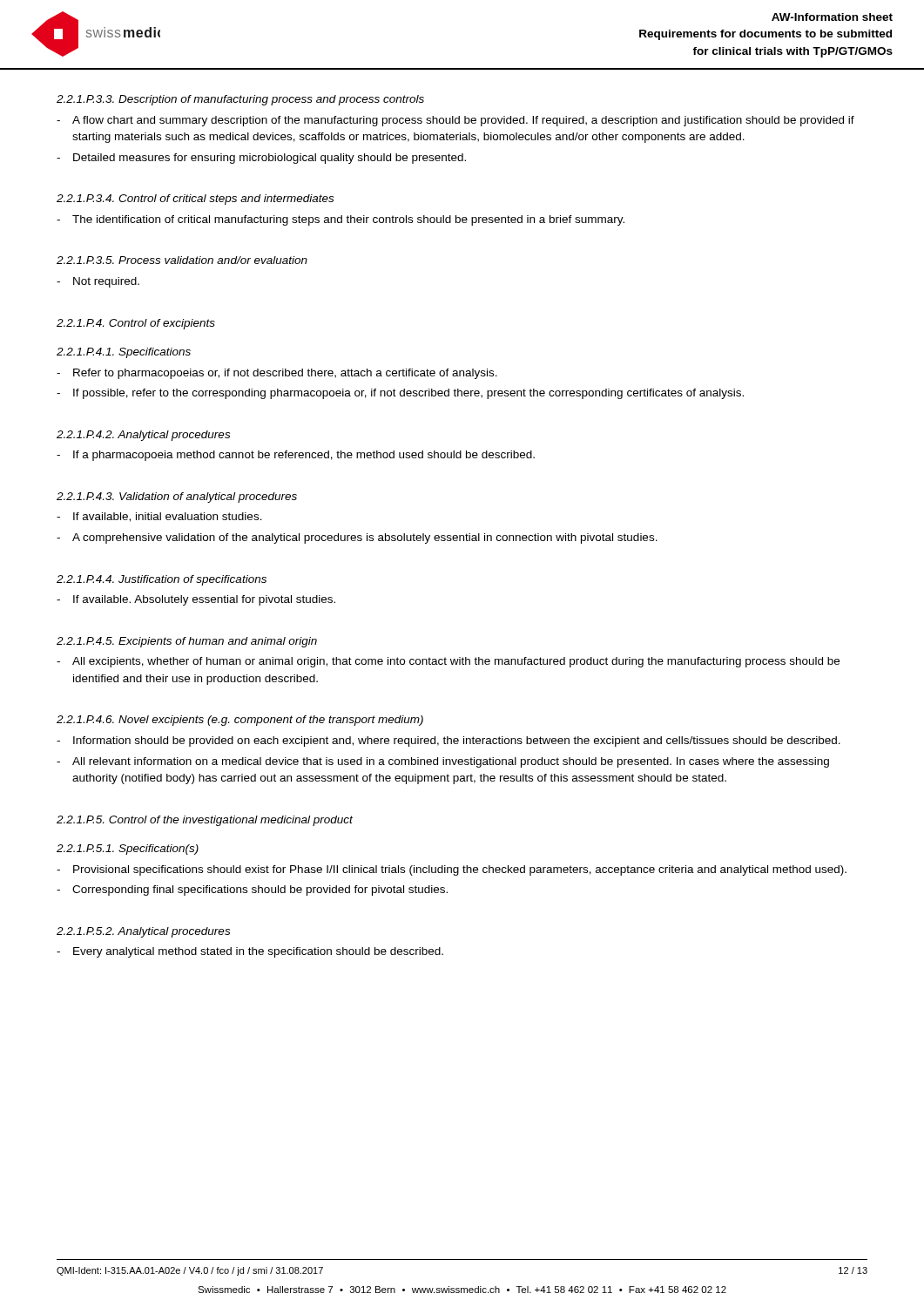Navigate to the text block starting "2.2.1.P.5. Control of the investigational medicinal"
The height and width of the screenshot is (1307, 924).
click(x=205, y=819)
